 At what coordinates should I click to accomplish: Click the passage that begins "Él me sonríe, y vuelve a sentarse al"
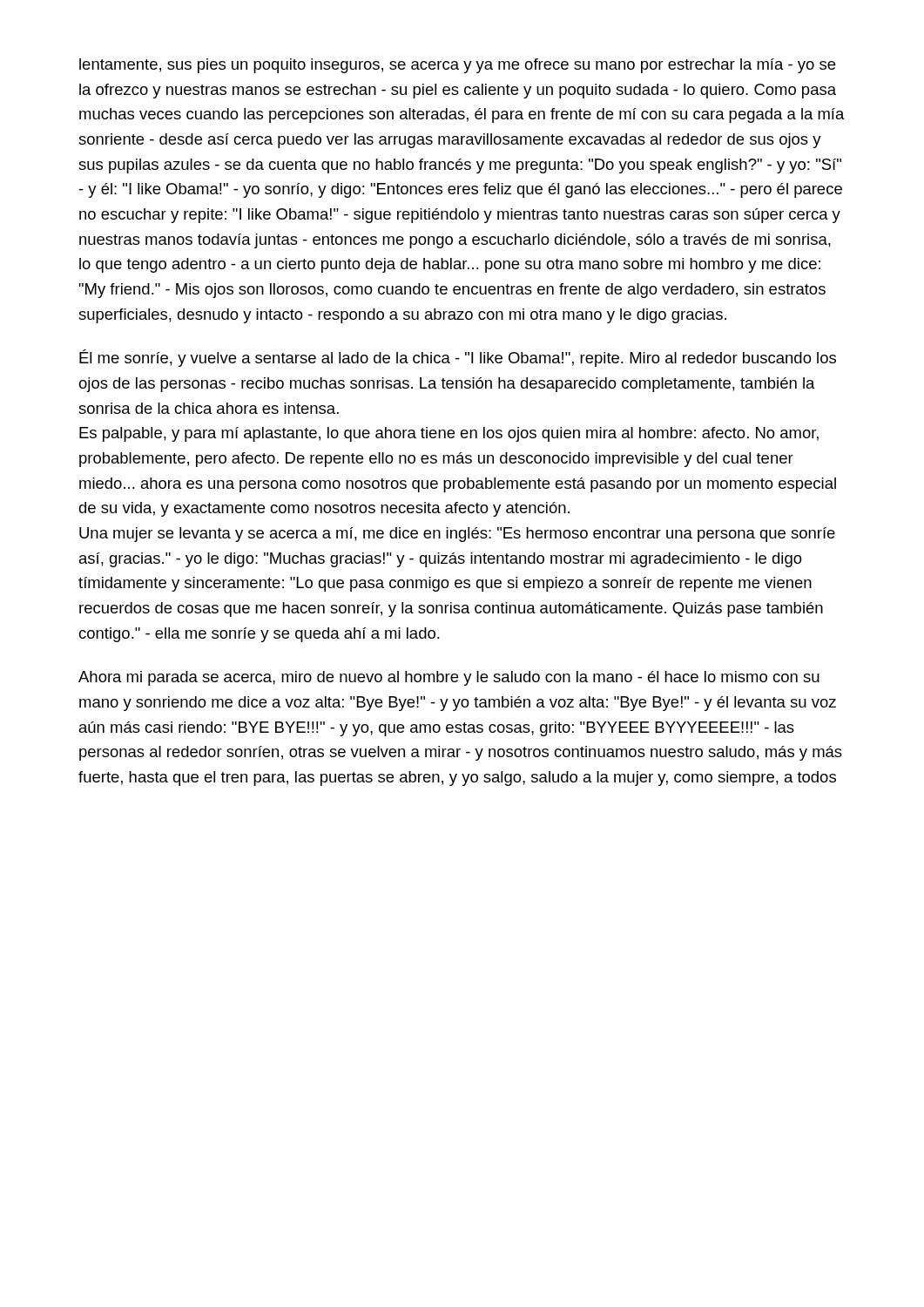[458, 495]
